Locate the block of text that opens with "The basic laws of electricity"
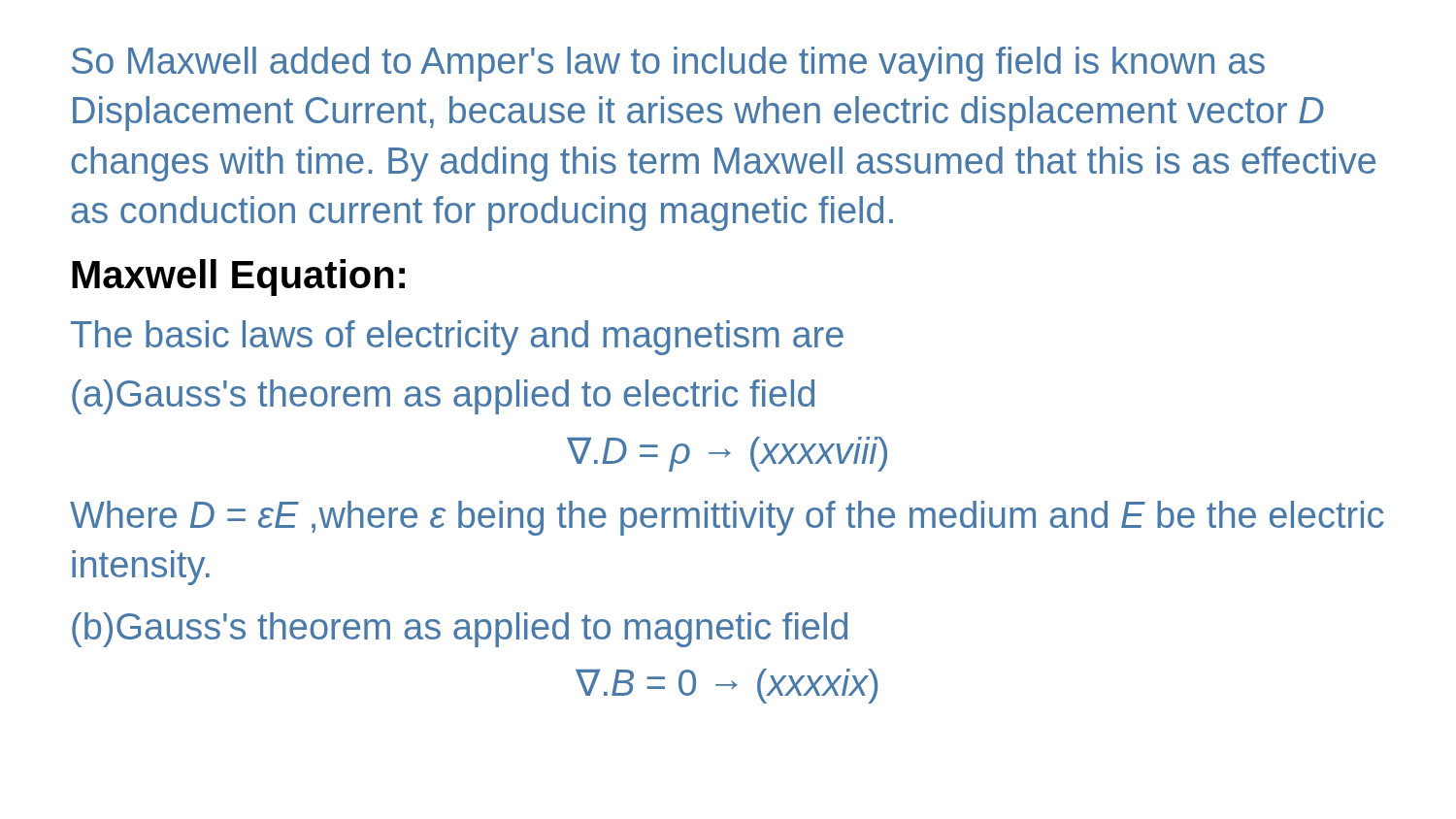This screenshot has width=1456, height=819. point(457,335)
